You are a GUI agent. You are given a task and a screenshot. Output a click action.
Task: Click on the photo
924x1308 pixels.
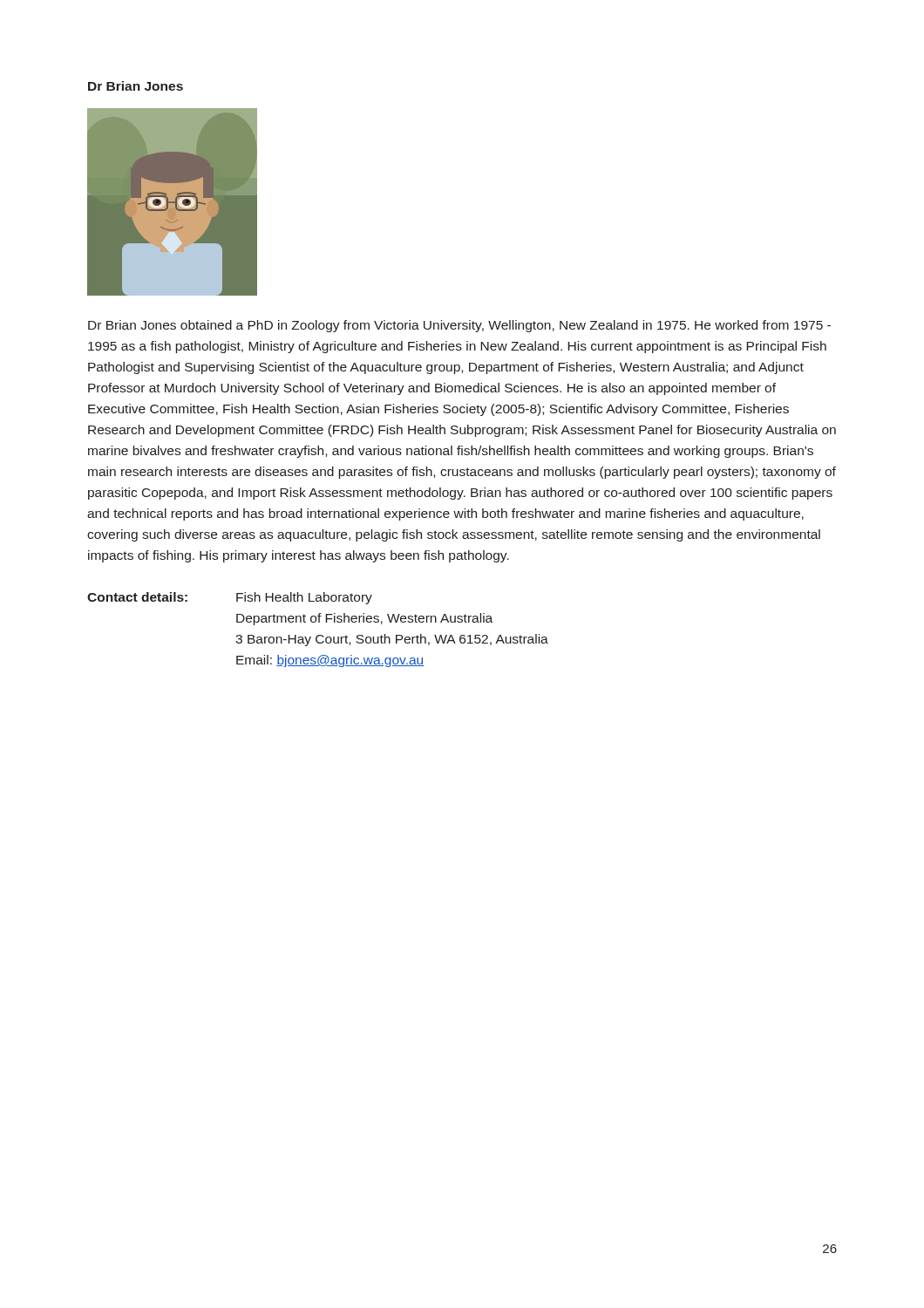(462, 202)
